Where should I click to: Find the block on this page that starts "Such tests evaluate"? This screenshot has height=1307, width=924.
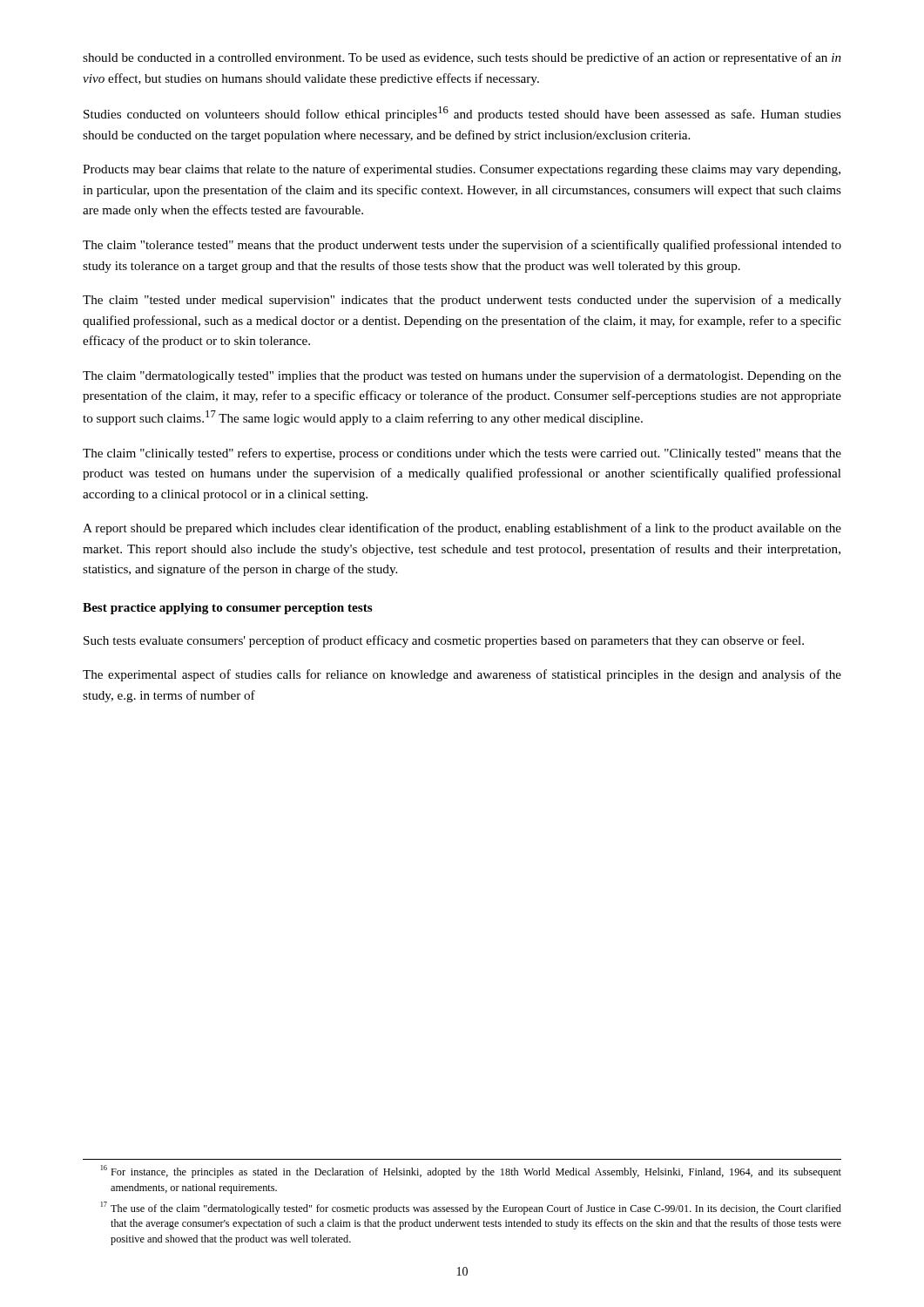(x=462, y=640)
